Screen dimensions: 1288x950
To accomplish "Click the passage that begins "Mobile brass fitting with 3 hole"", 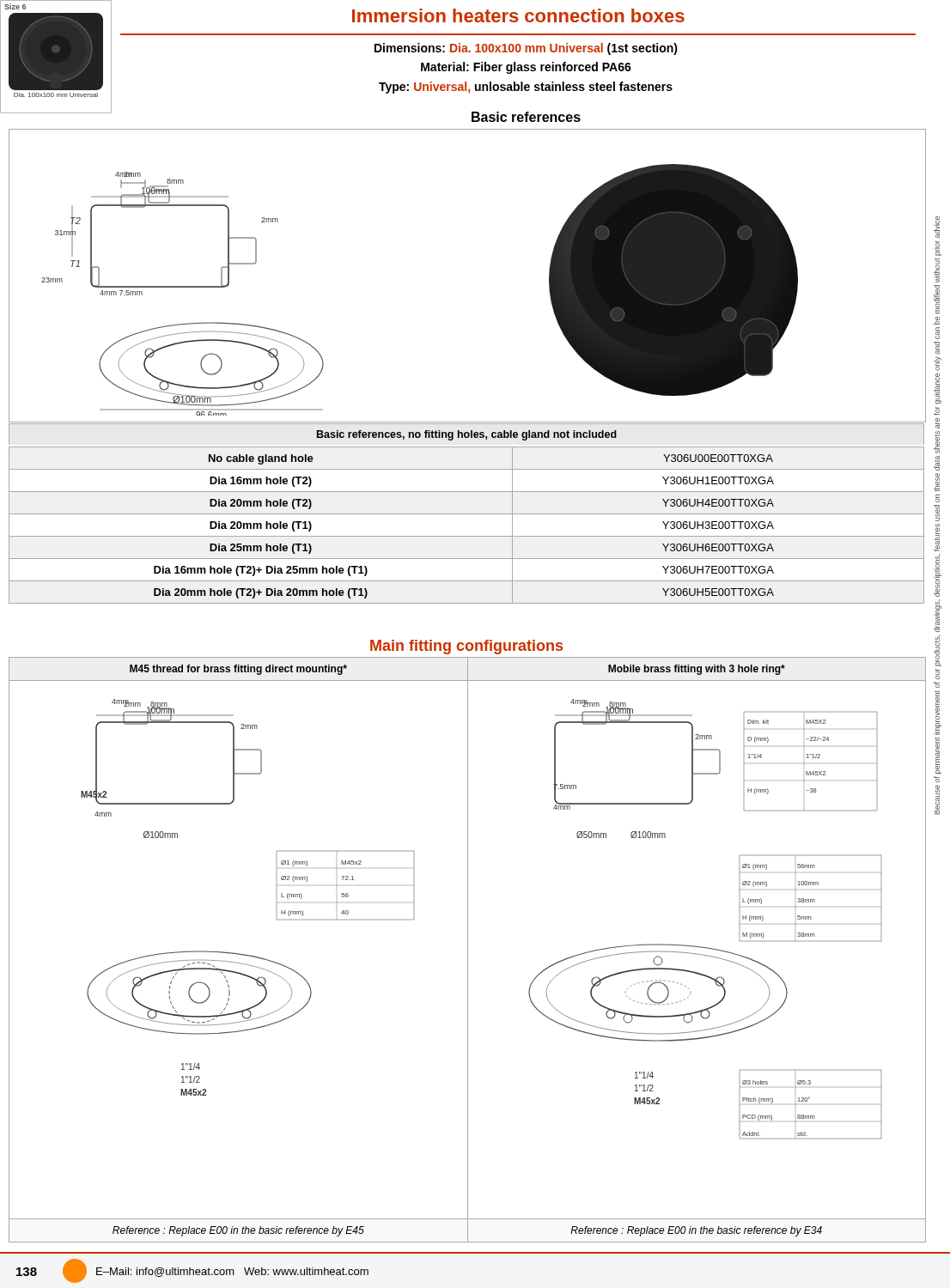I will click(x=696, y=669).
